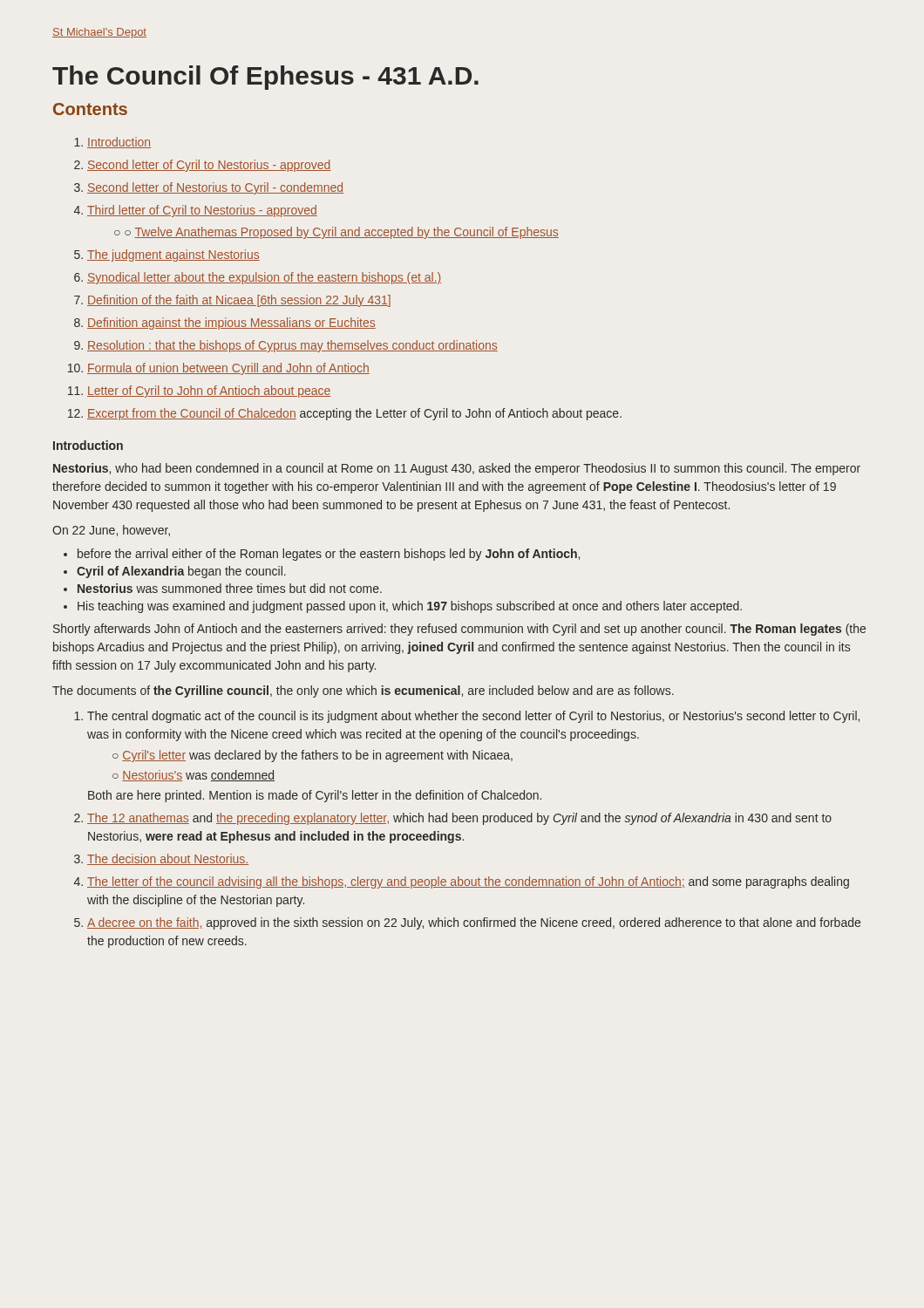The height and width of the screenshot is (1308, 924).
Task: Click on the list item that reads "His teaching was examined and"
Action: [x=474, y=606]
